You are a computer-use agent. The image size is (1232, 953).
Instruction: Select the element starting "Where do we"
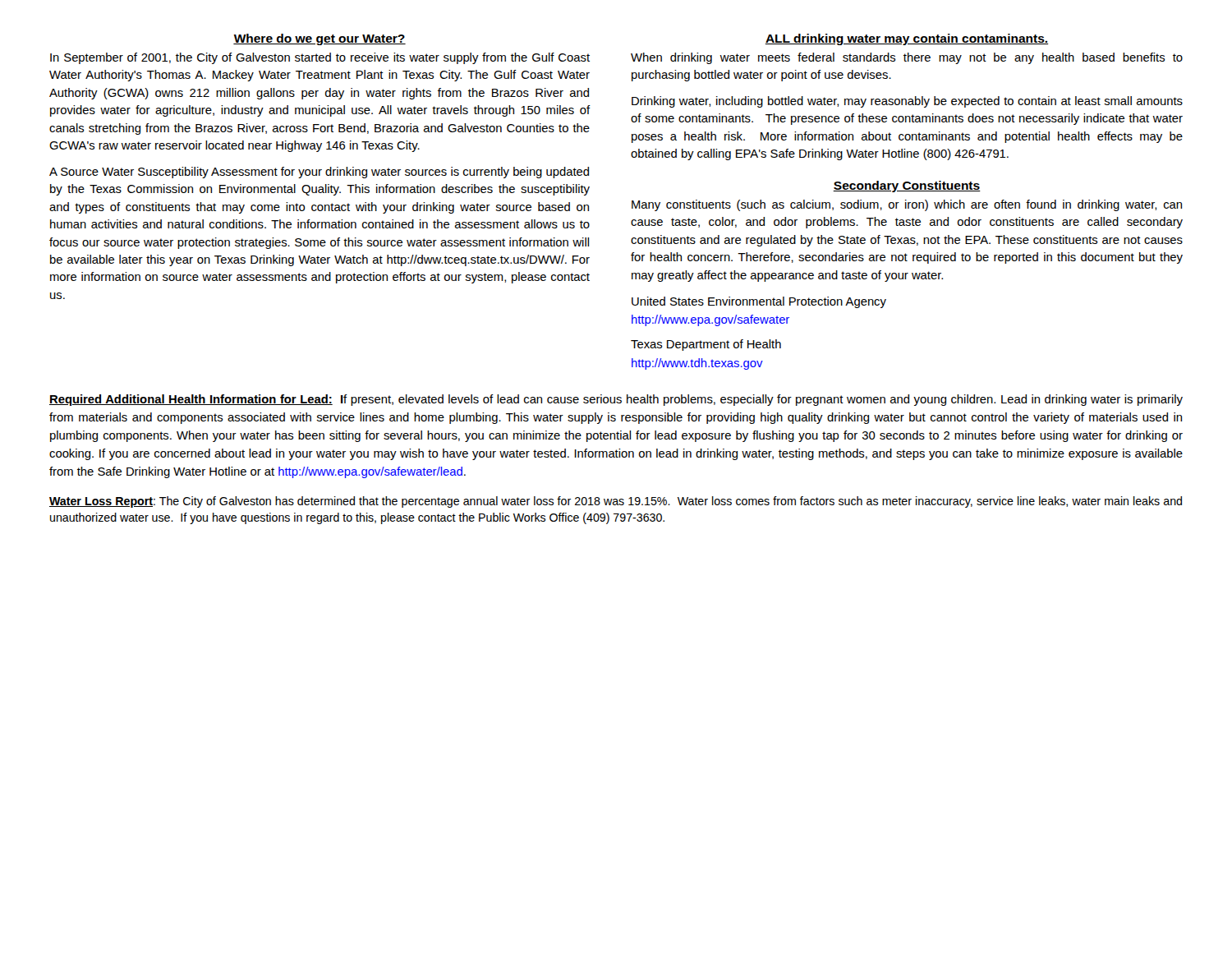coord(320,38)
